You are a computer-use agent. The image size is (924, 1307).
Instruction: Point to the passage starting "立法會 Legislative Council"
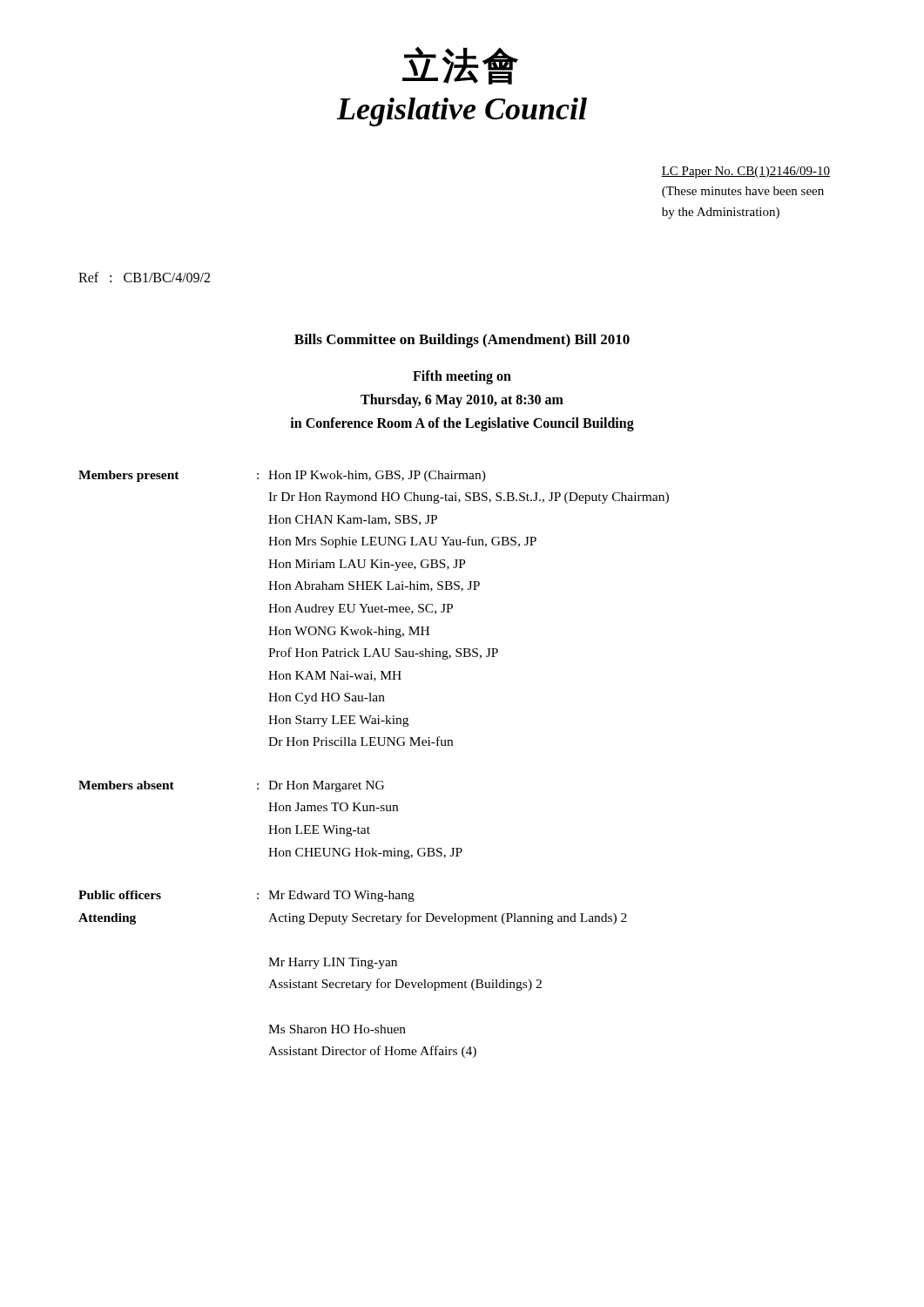point(462,84)
